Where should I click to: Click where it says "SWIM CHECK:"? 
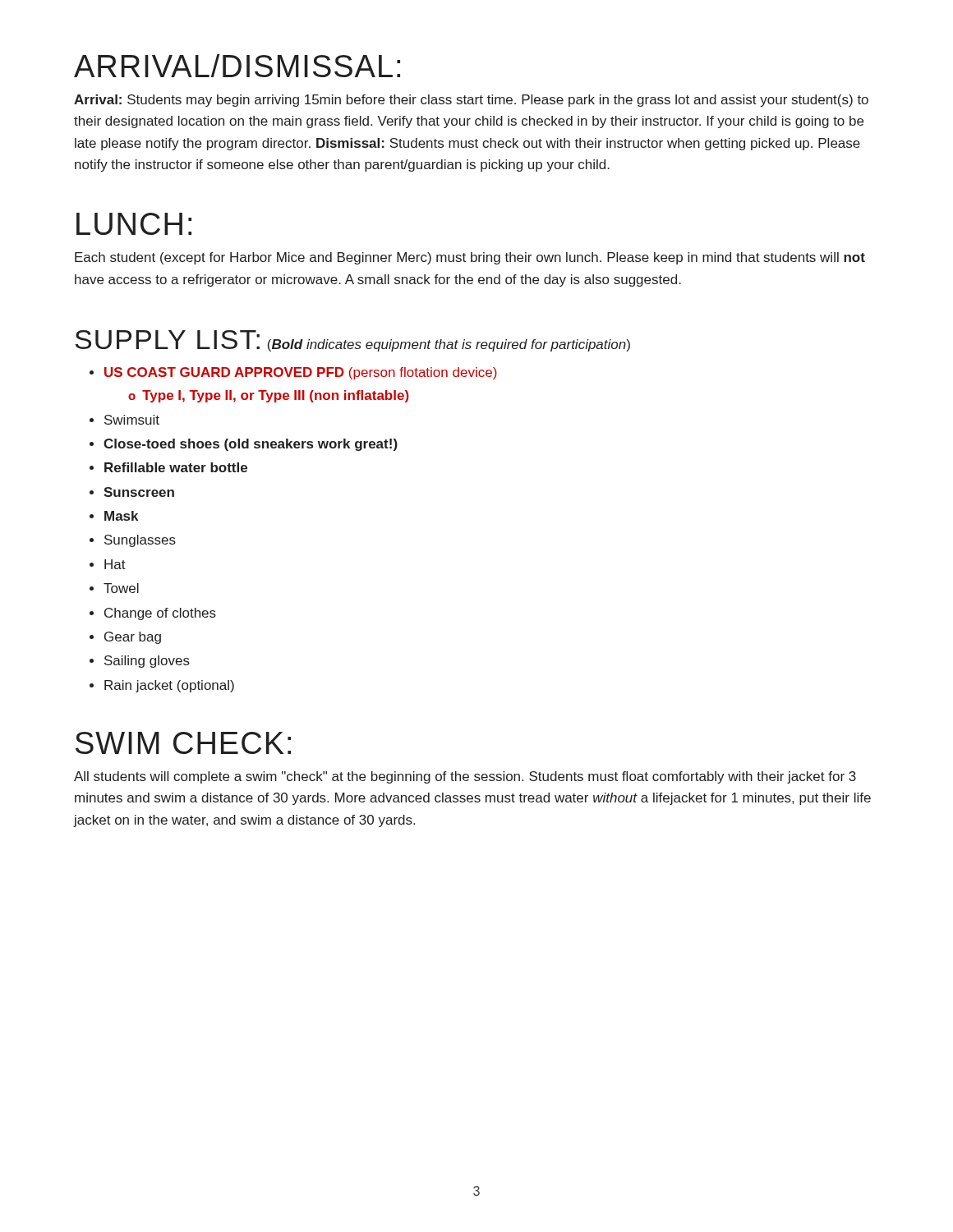(x=184, y=743)
